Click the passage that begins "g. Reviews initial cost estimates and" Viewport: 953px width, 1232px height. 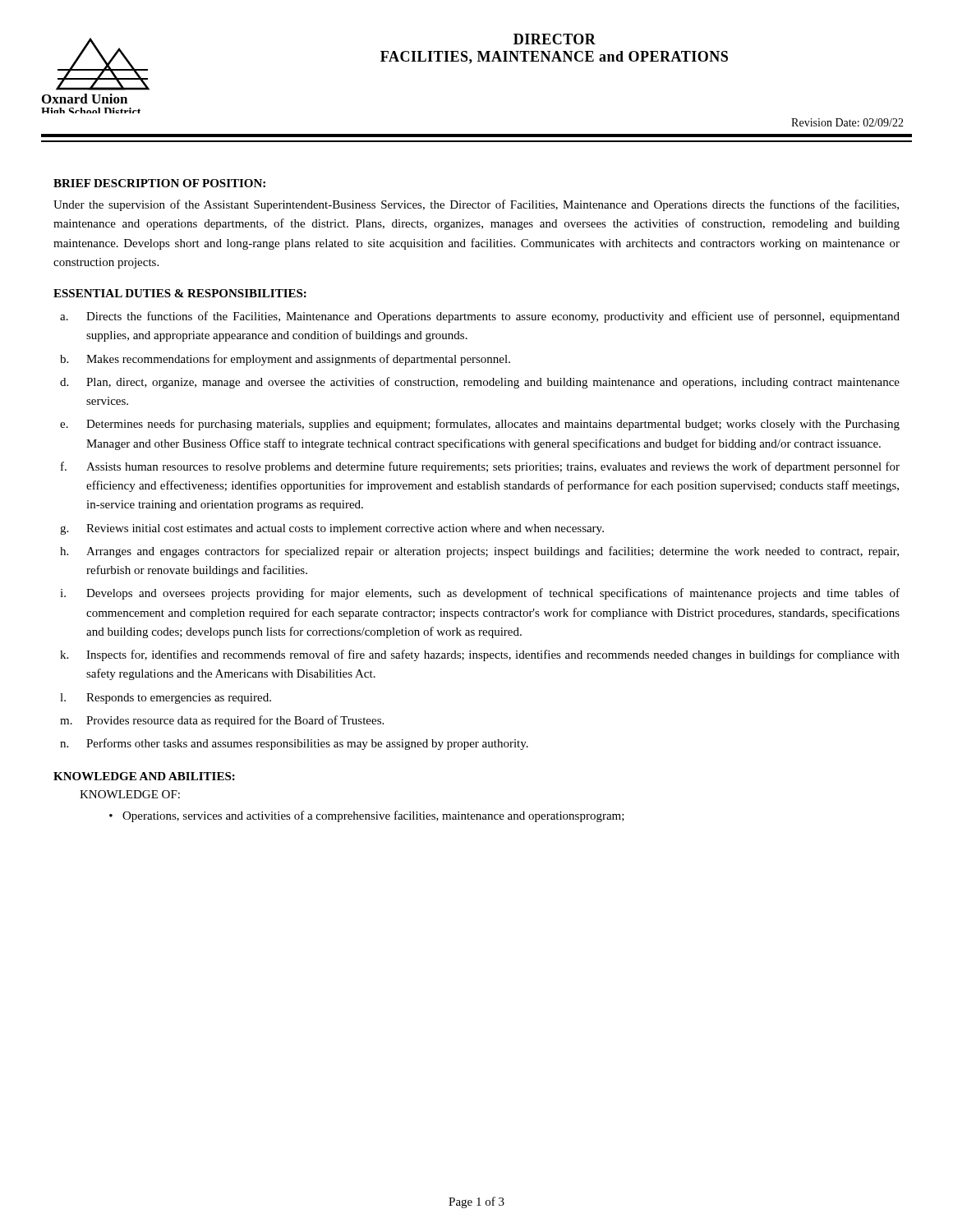(476, 528)
